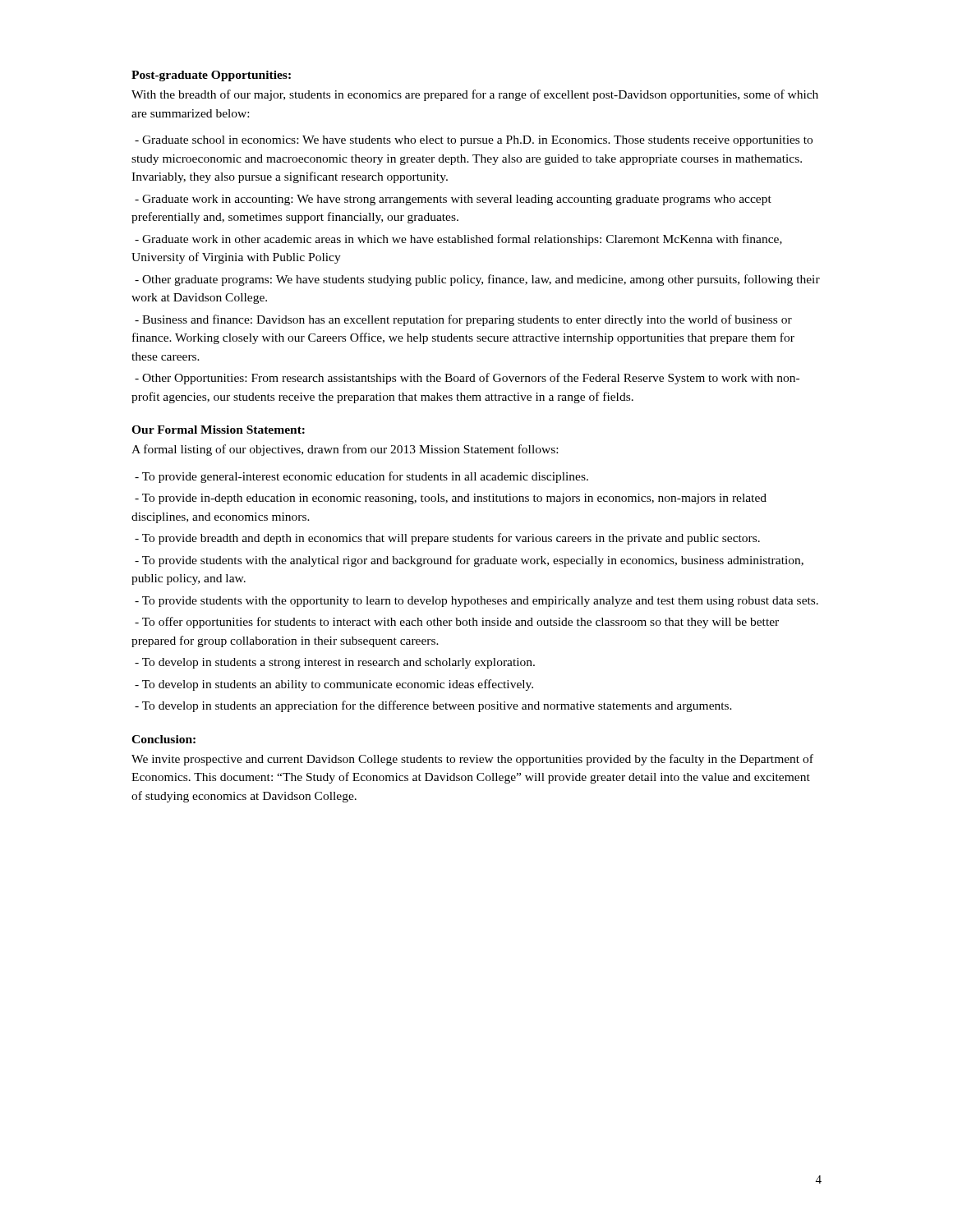Select the text starting "A formal listing of"
The image size is (953, 1232).
(x=345, y=449)
